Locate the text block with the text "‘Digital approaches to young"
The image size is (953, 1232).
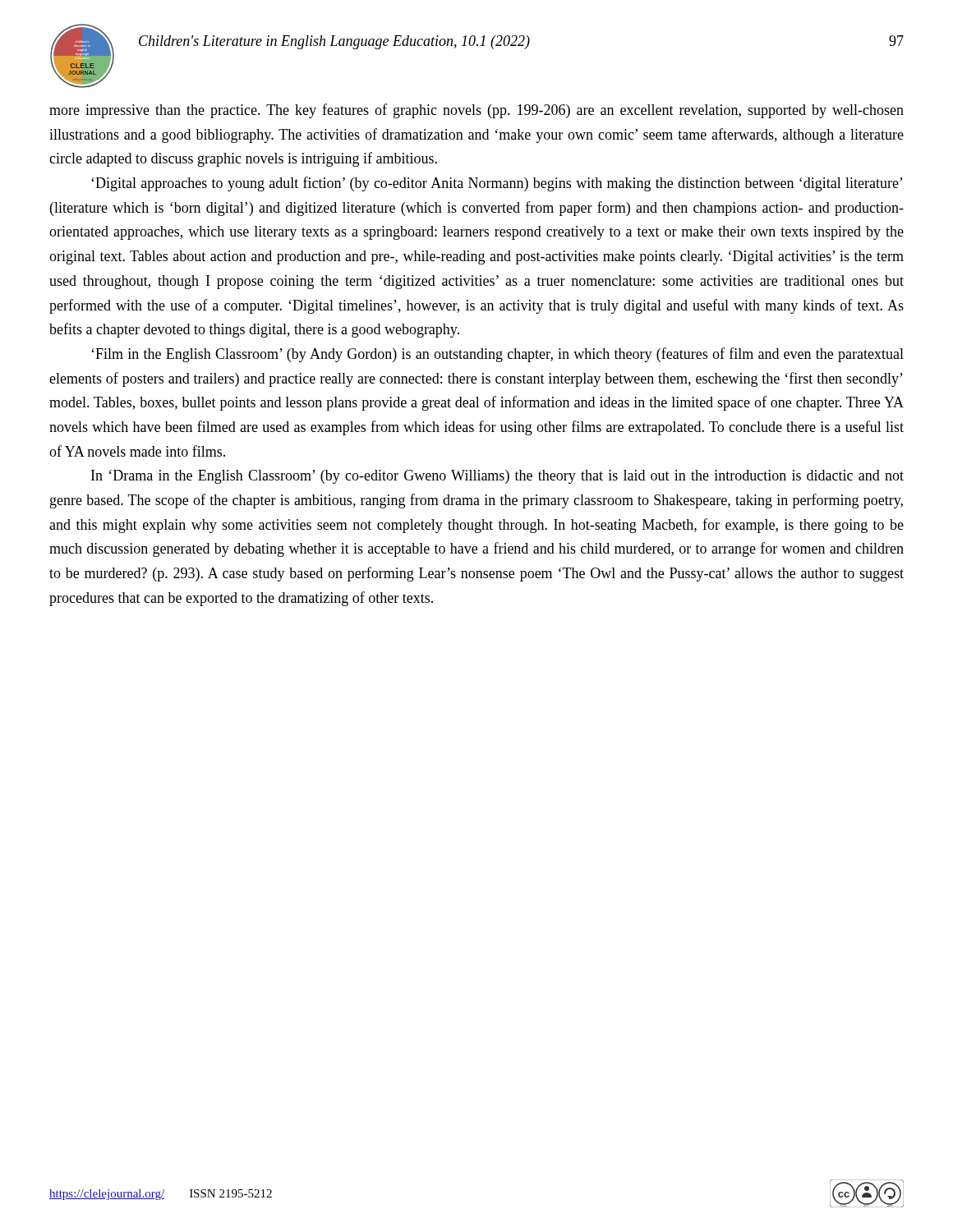[x=476, y=257]
